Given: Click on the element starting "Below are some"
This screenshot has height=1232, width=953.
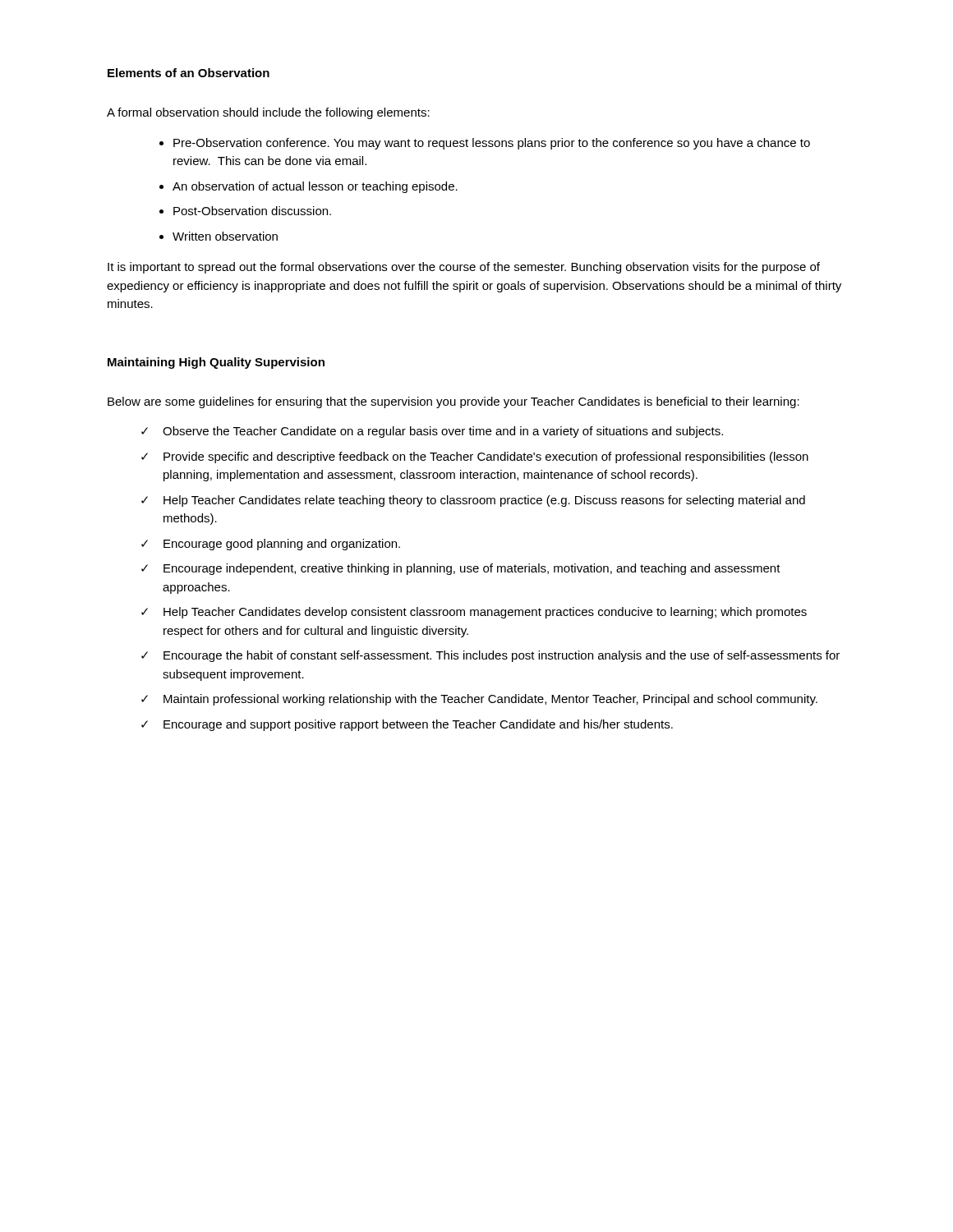Looking at the screenshot, I should [476, 401].
